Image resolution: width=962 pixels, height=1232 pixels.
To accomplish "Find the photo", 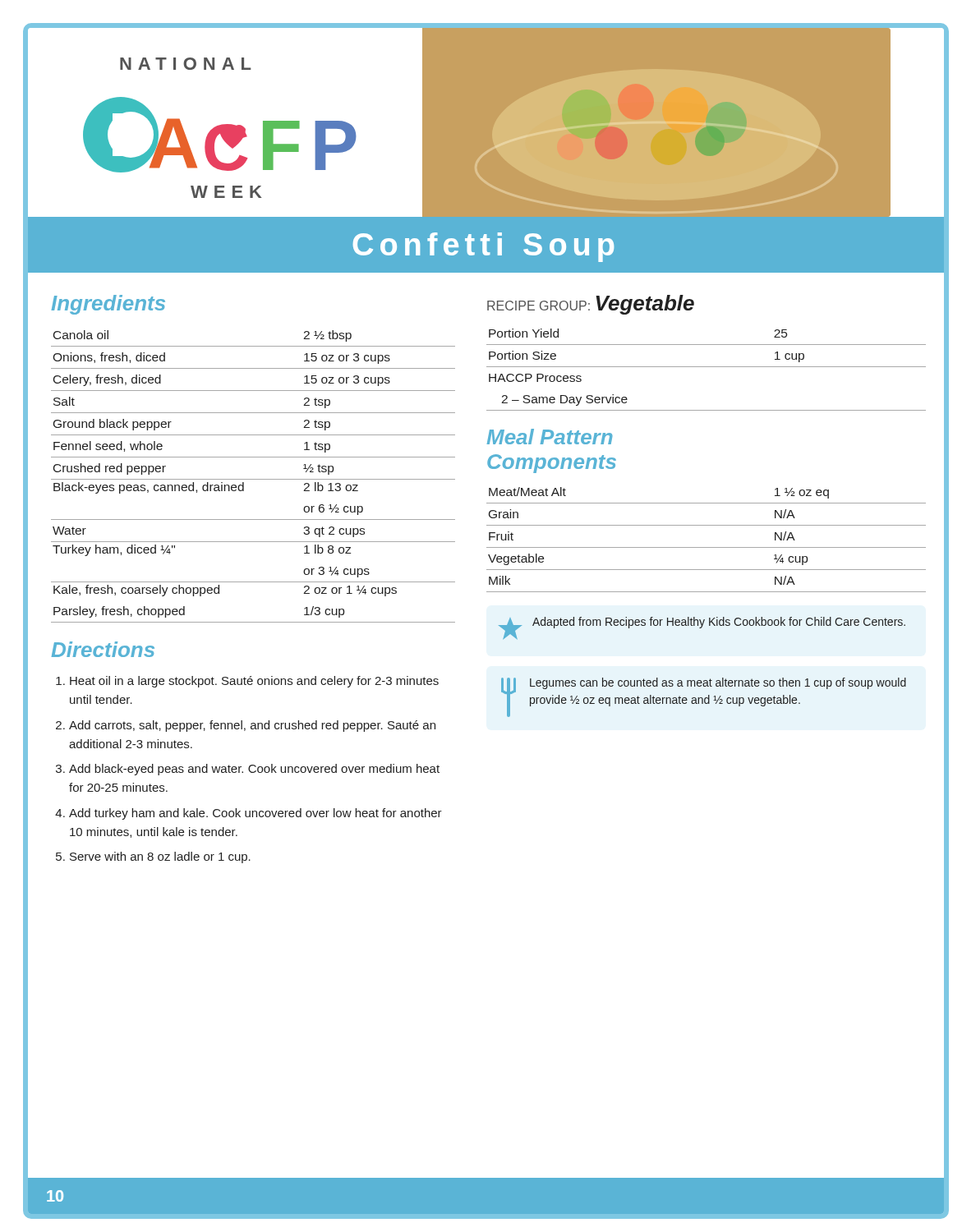I will 656,122.
